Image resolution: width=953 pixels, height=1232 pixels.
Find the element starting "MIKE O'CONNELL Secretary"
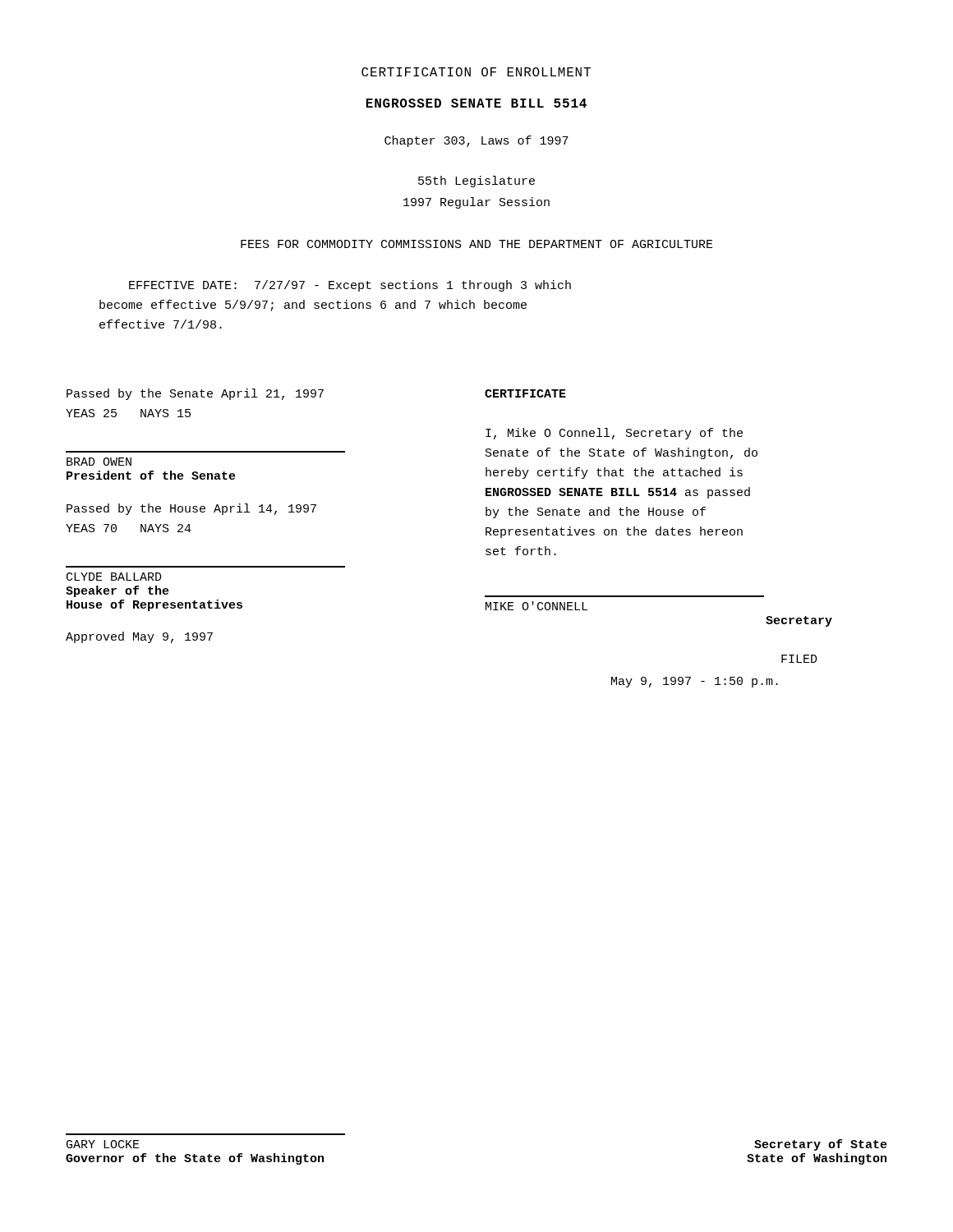pos(536,606)
